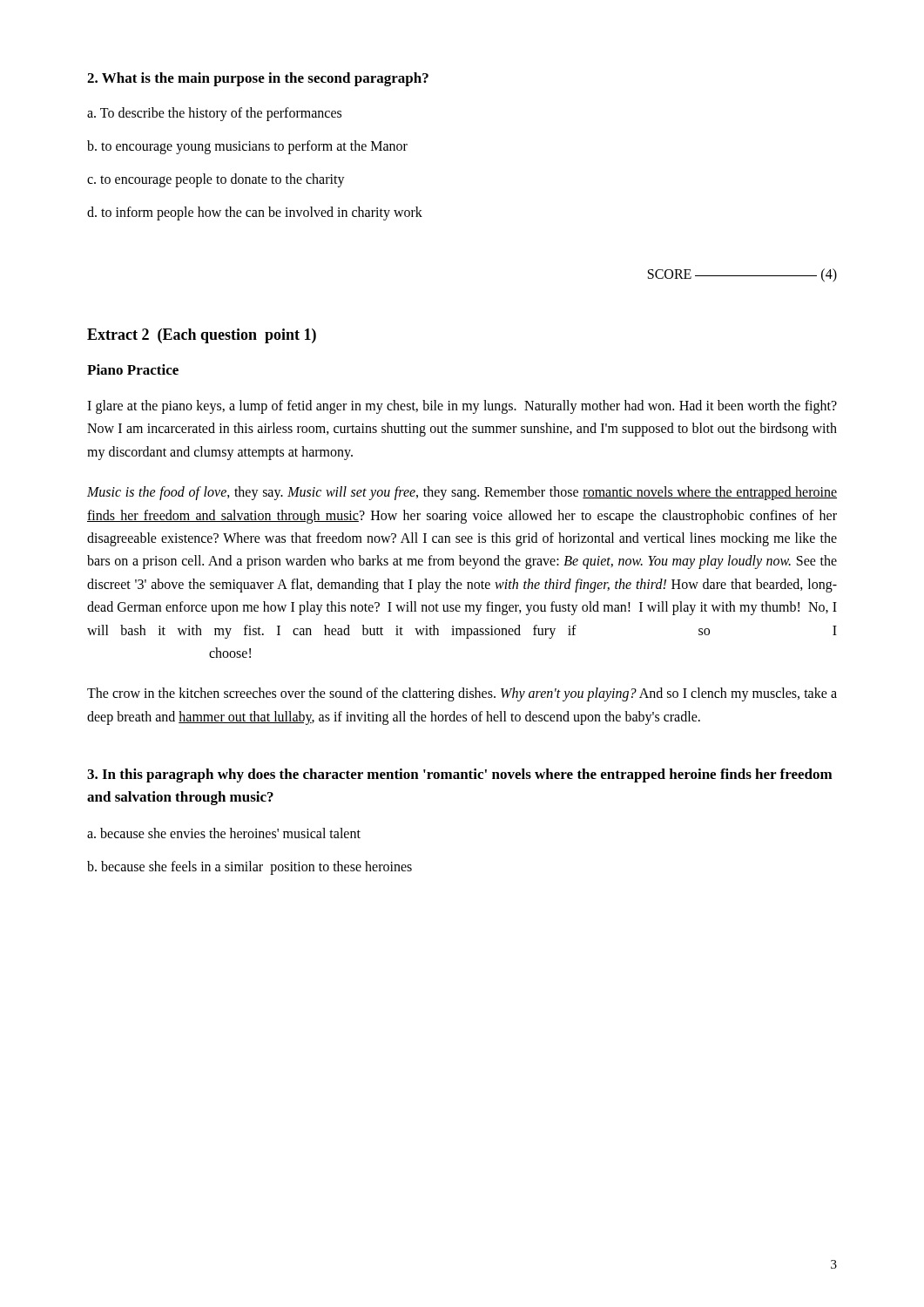The height and width of the screenshot is (1307, 924).
Task: Find the element starting "a. To describe"
Action: [x=215, y=113]
